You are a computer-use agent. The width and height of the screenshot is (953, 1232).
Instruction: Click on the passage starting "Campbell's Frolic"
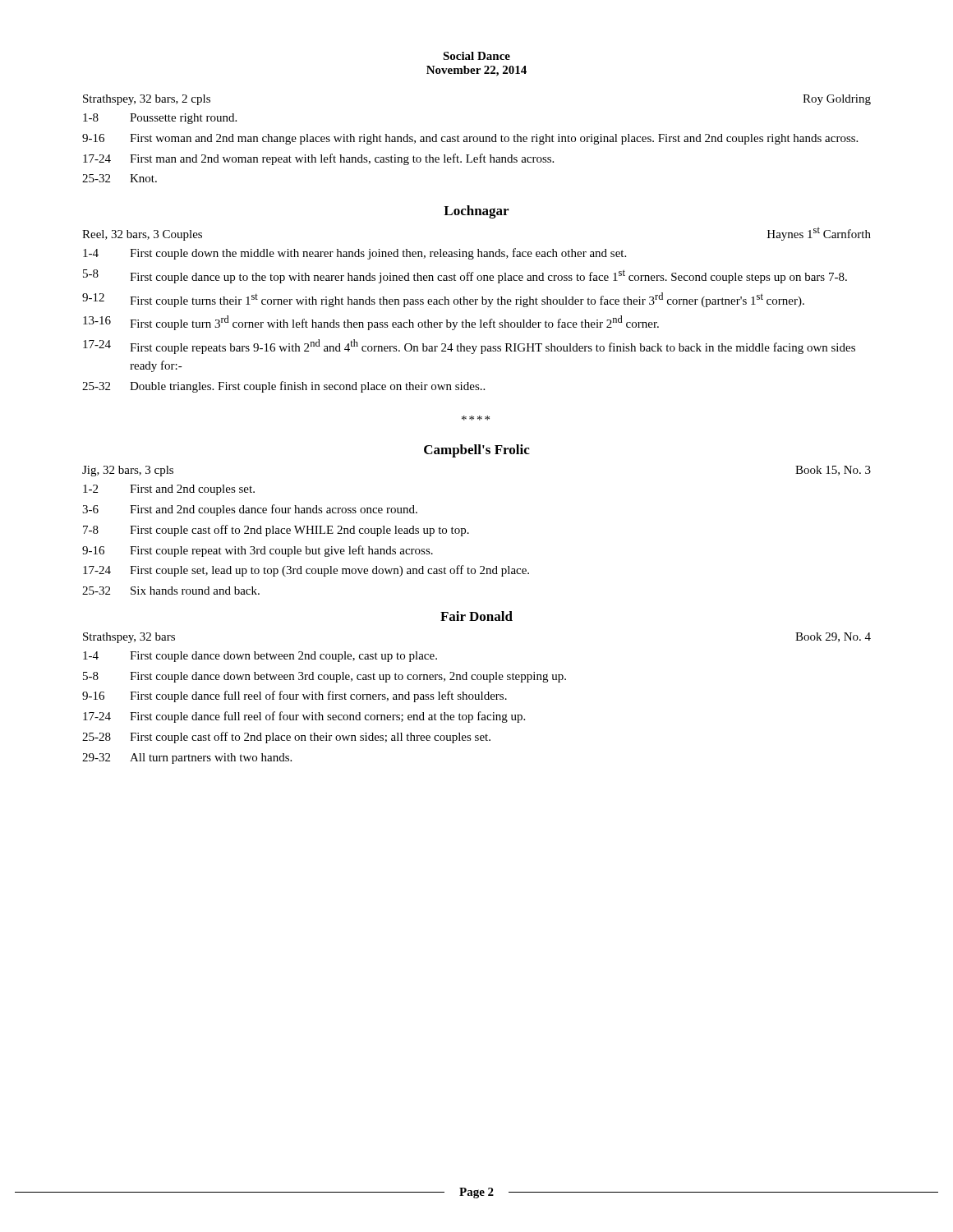476,450
